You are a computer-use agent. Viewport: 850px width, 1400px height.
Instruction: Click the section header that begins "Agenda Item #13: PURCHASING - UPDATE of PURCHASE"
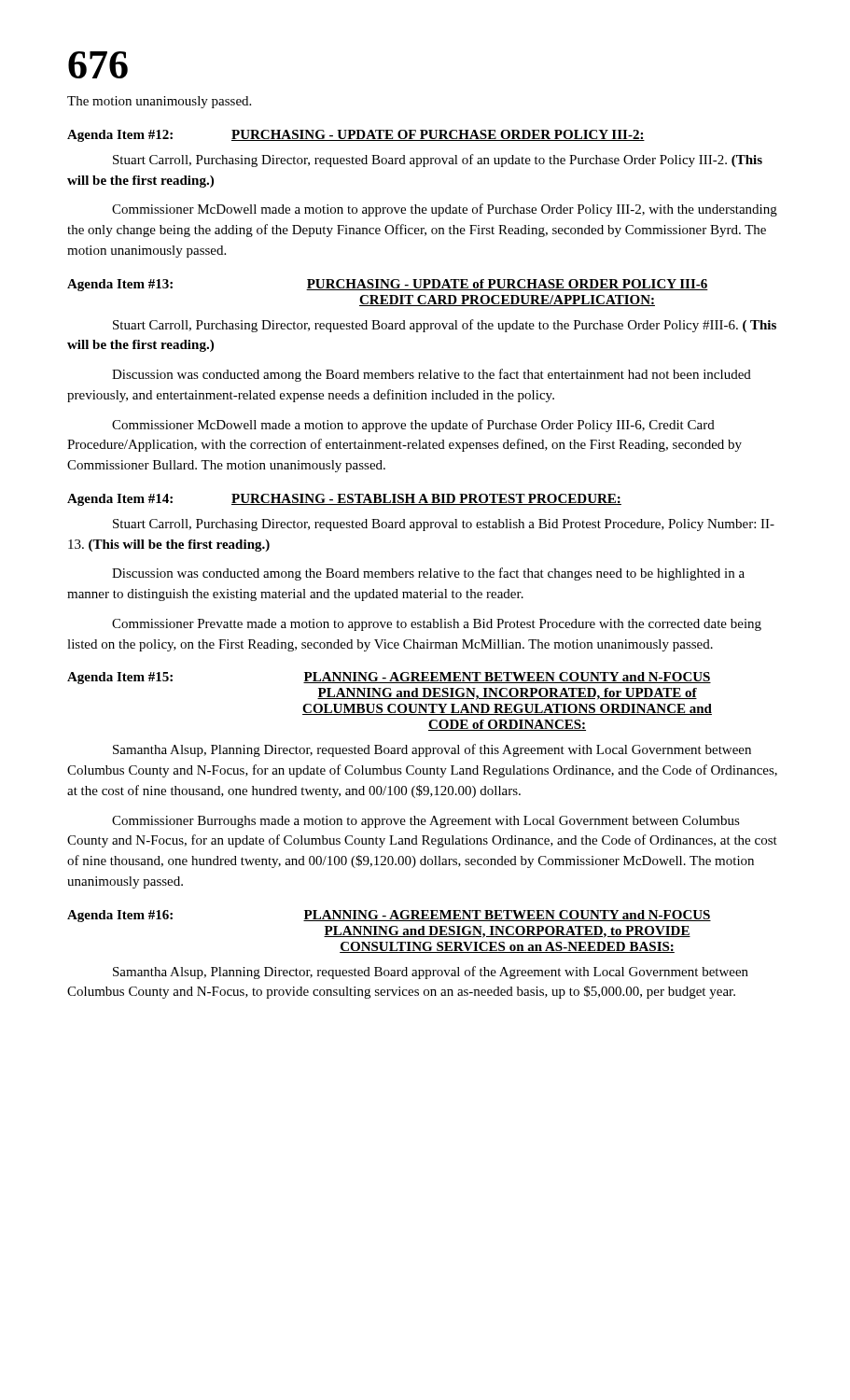(425, 292)
